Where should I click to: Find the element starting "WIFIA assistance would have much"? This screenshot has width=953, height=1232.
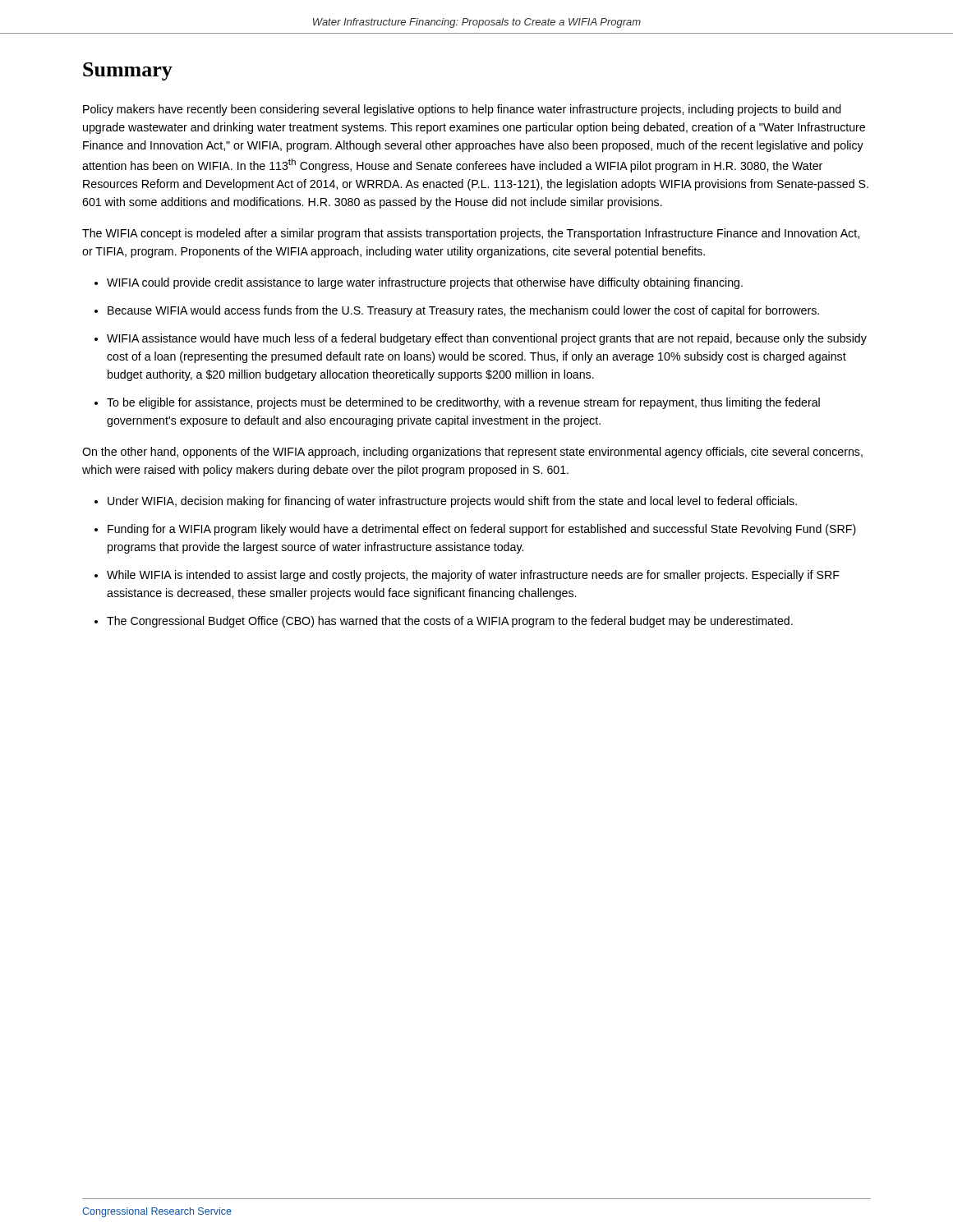tap(487, 356)
